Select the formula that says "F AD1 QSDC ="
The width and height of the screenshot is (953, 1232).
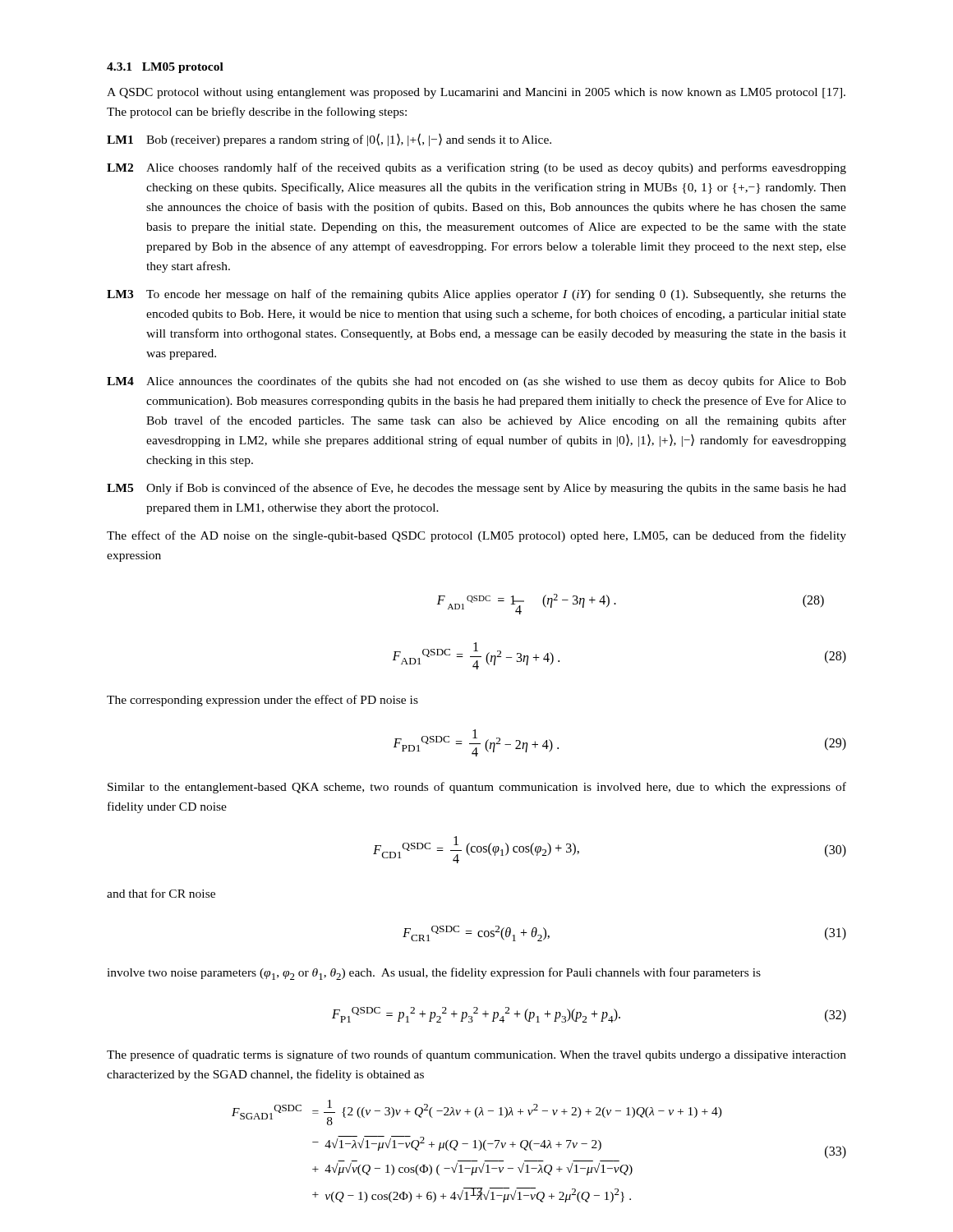pyautogui.click(x=476, y=598)
